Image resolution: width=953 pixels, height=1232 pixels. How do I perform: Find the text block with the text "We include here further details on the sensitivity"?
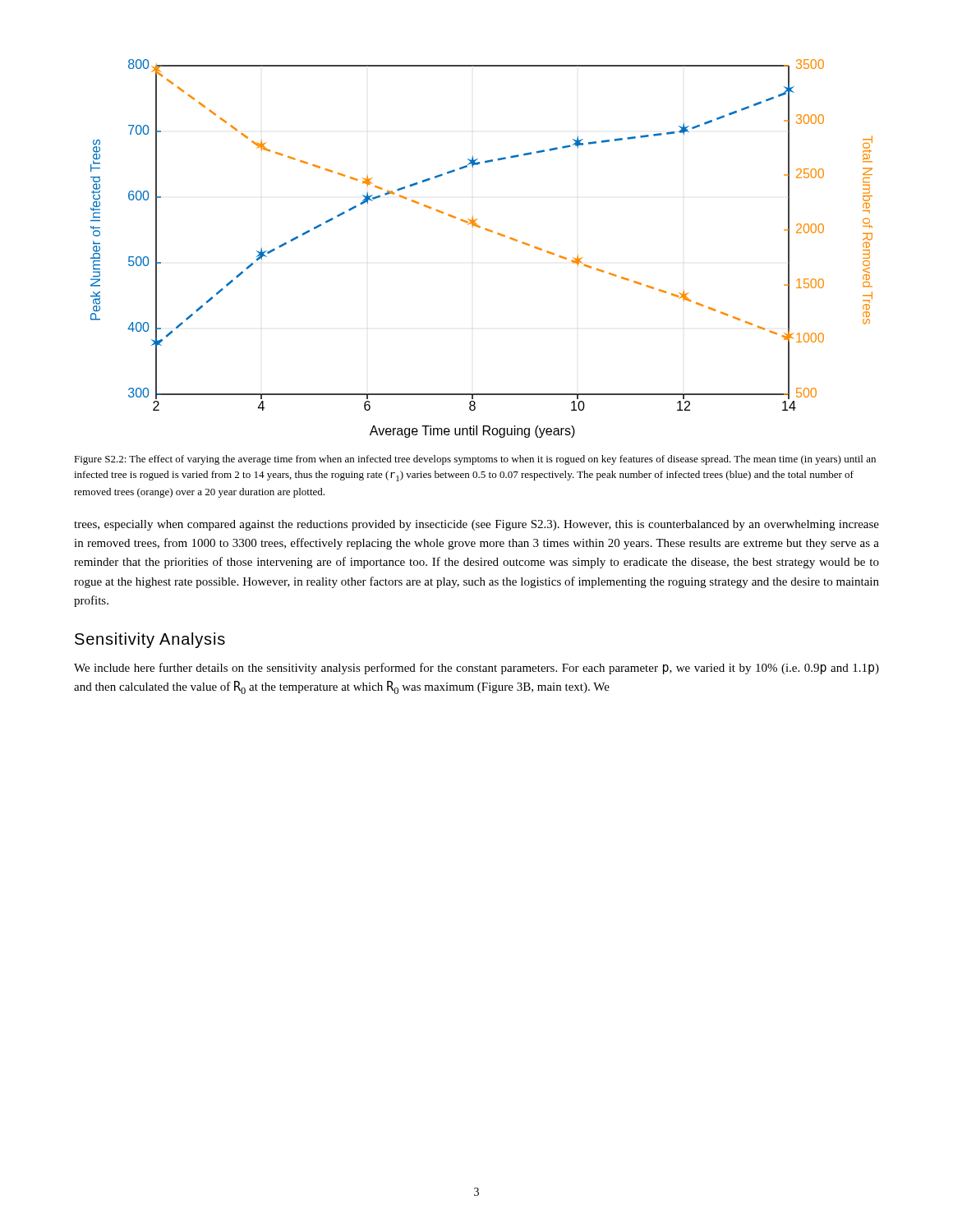(476, 679)
